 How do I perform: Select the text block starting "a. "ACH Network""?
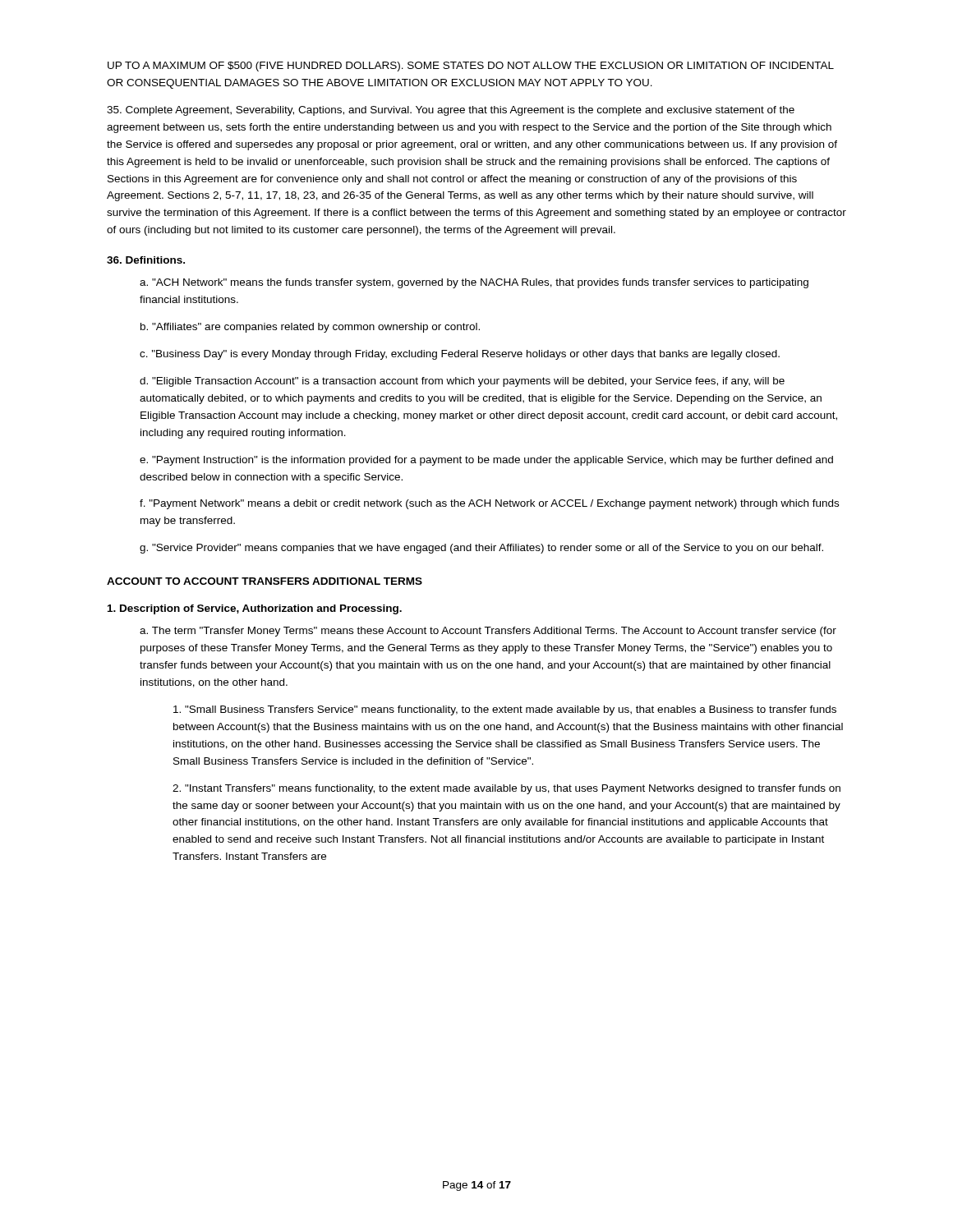(x=474, y=291)
